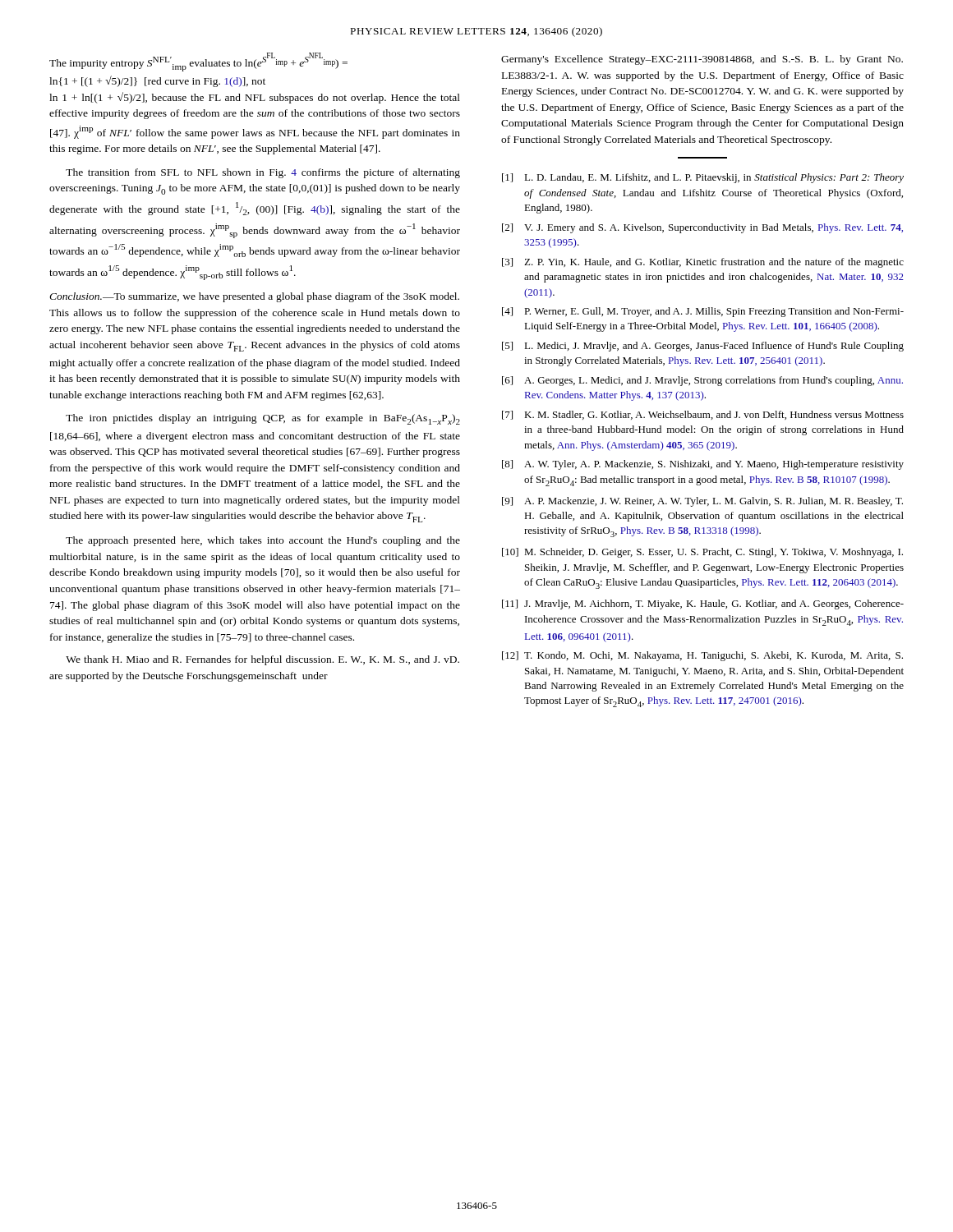Click on the text block starting "[5] L. Medici, J. Mravlje, and A. Georges,"

(702, 353)
